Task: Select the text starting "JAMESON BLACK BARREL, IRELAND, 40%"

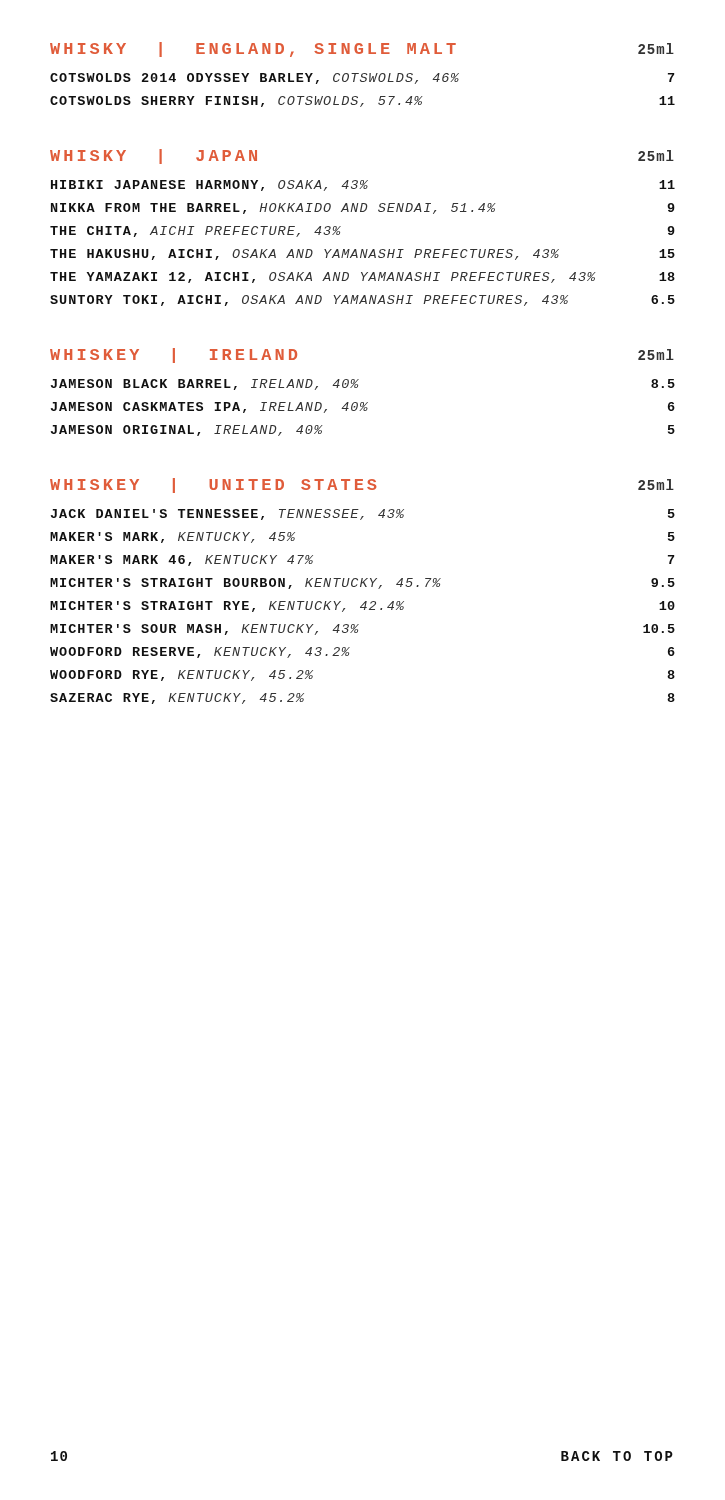Action: pos(362,384)
